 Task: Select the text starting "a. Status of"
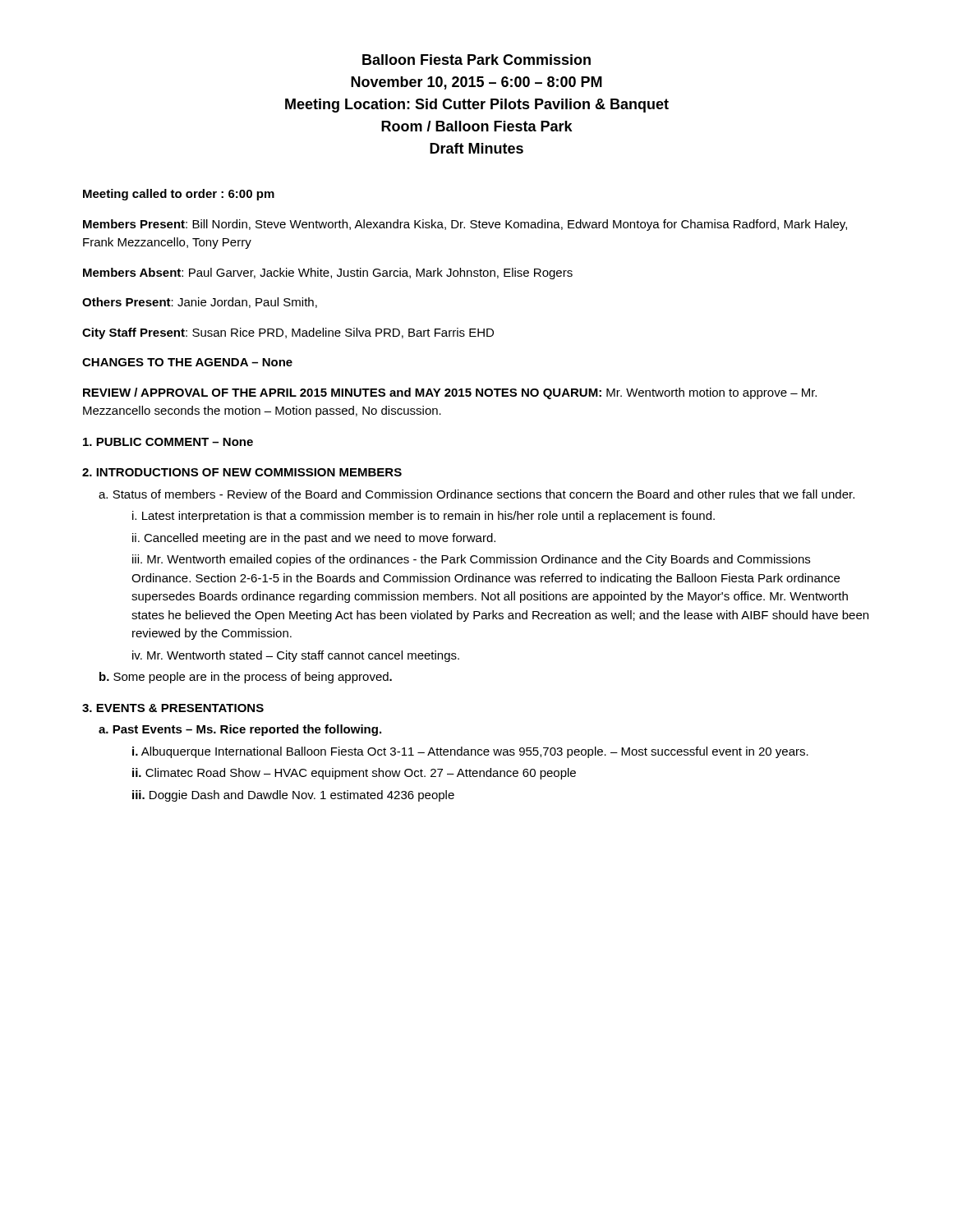485,576
